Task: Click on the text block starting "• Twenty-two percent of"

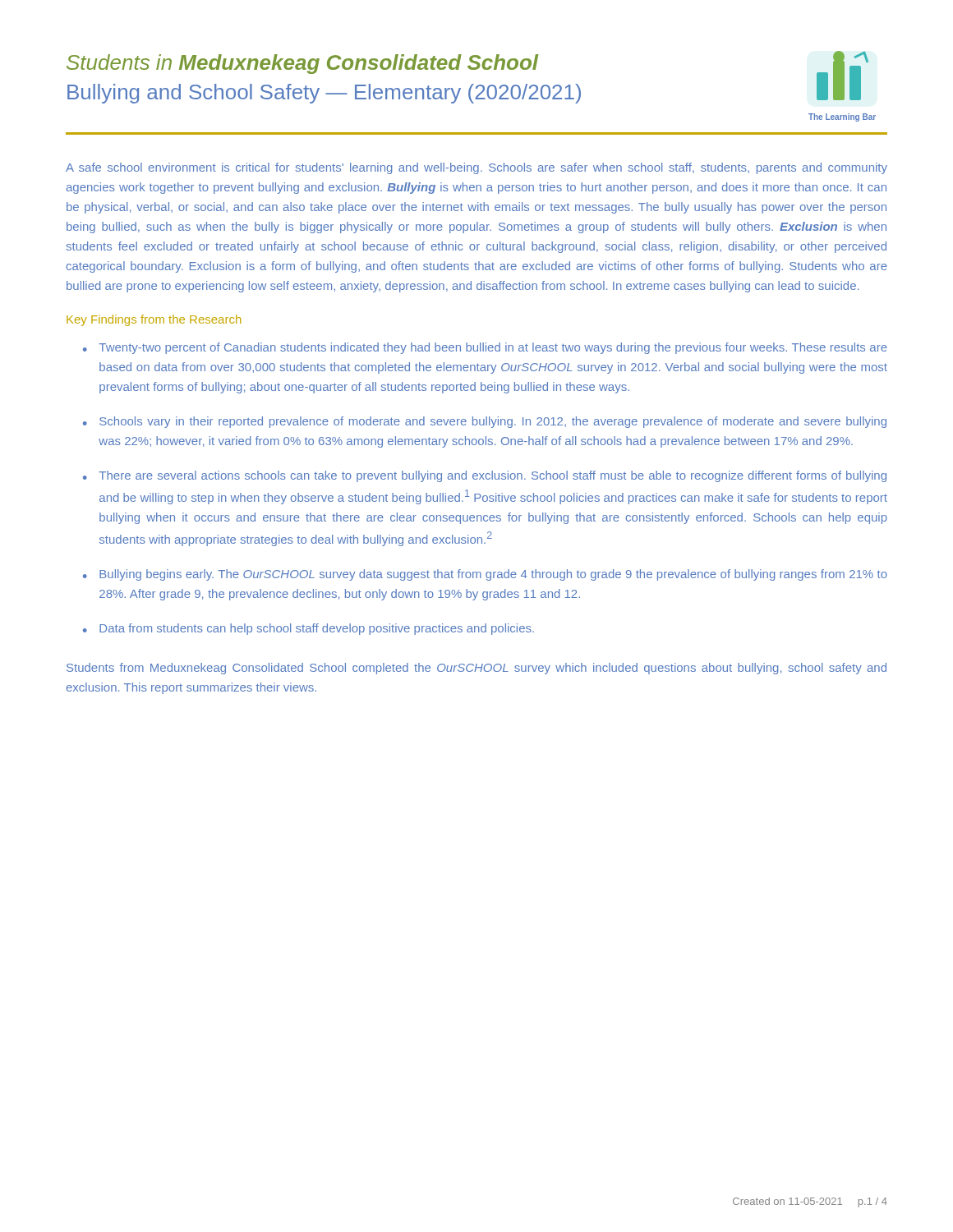Action: (485, 367)
